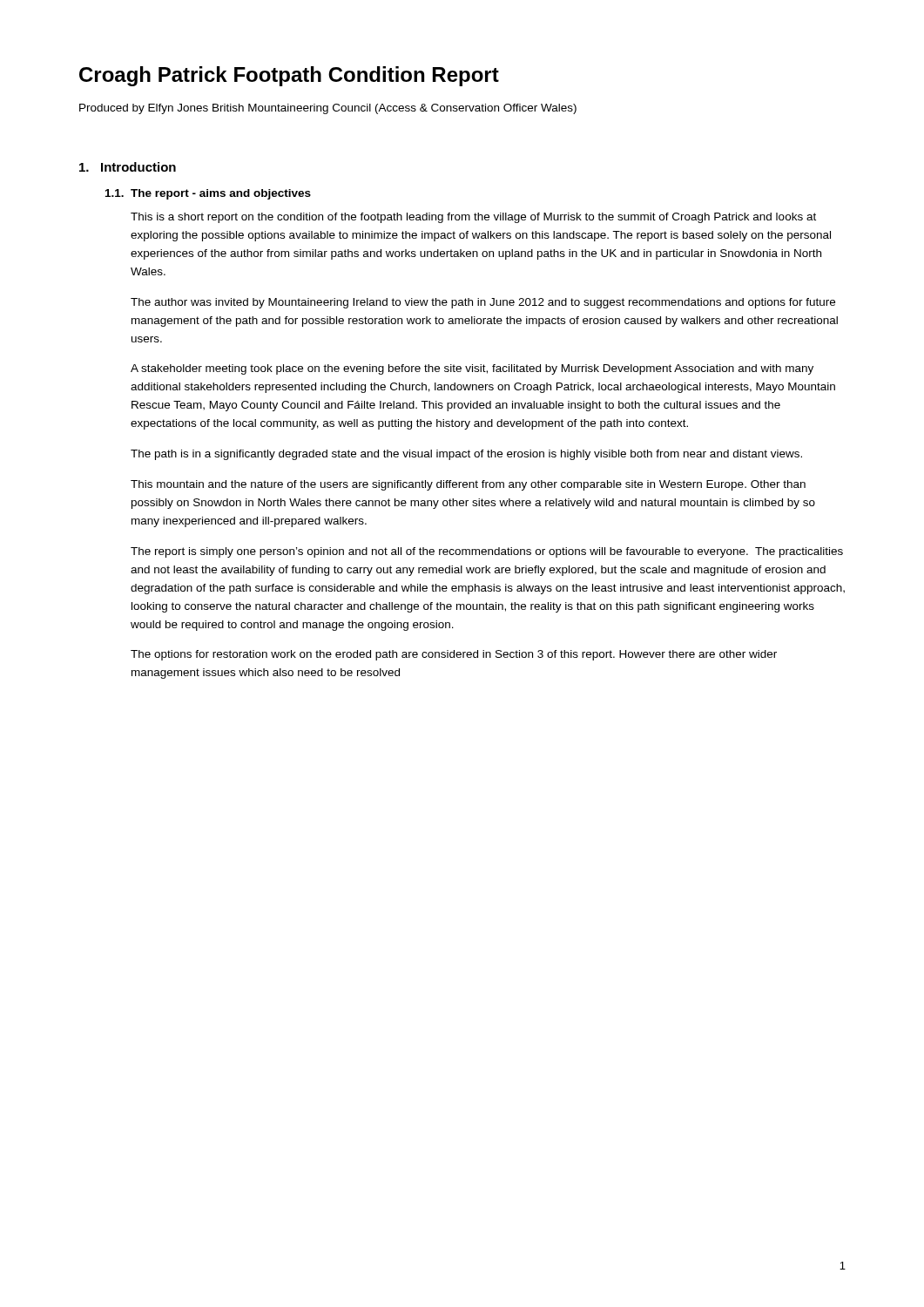Find the block on this page that starts "This is a short report"
Image resolution: width=924 pixels, height=1307 pixels.
[x=481, y=244]
